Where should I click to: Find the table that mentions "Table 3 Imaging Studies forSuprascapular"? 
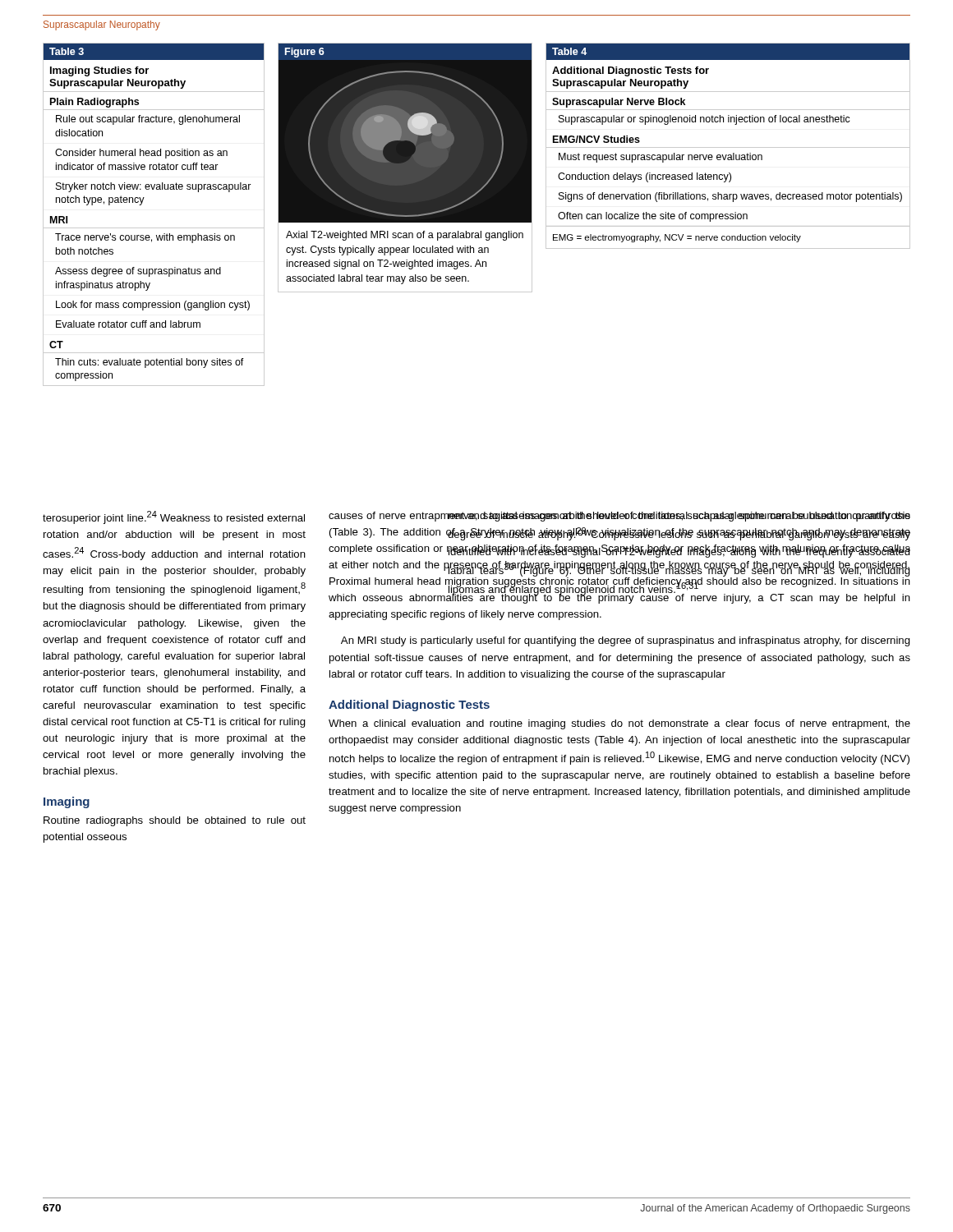[154, 214]
